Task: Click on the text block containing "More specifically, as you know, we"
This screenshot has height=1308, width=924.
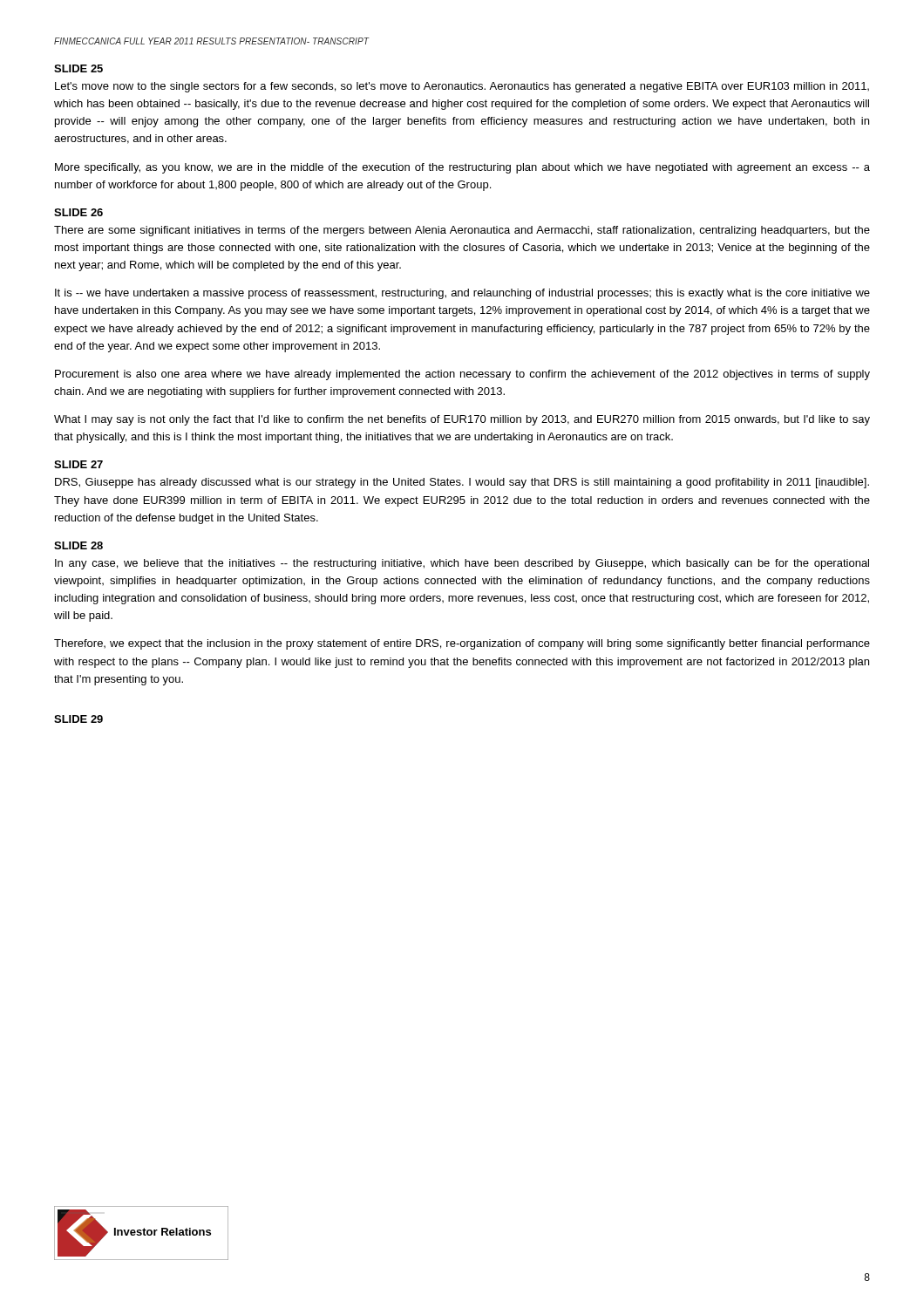Action: [462, 175]
